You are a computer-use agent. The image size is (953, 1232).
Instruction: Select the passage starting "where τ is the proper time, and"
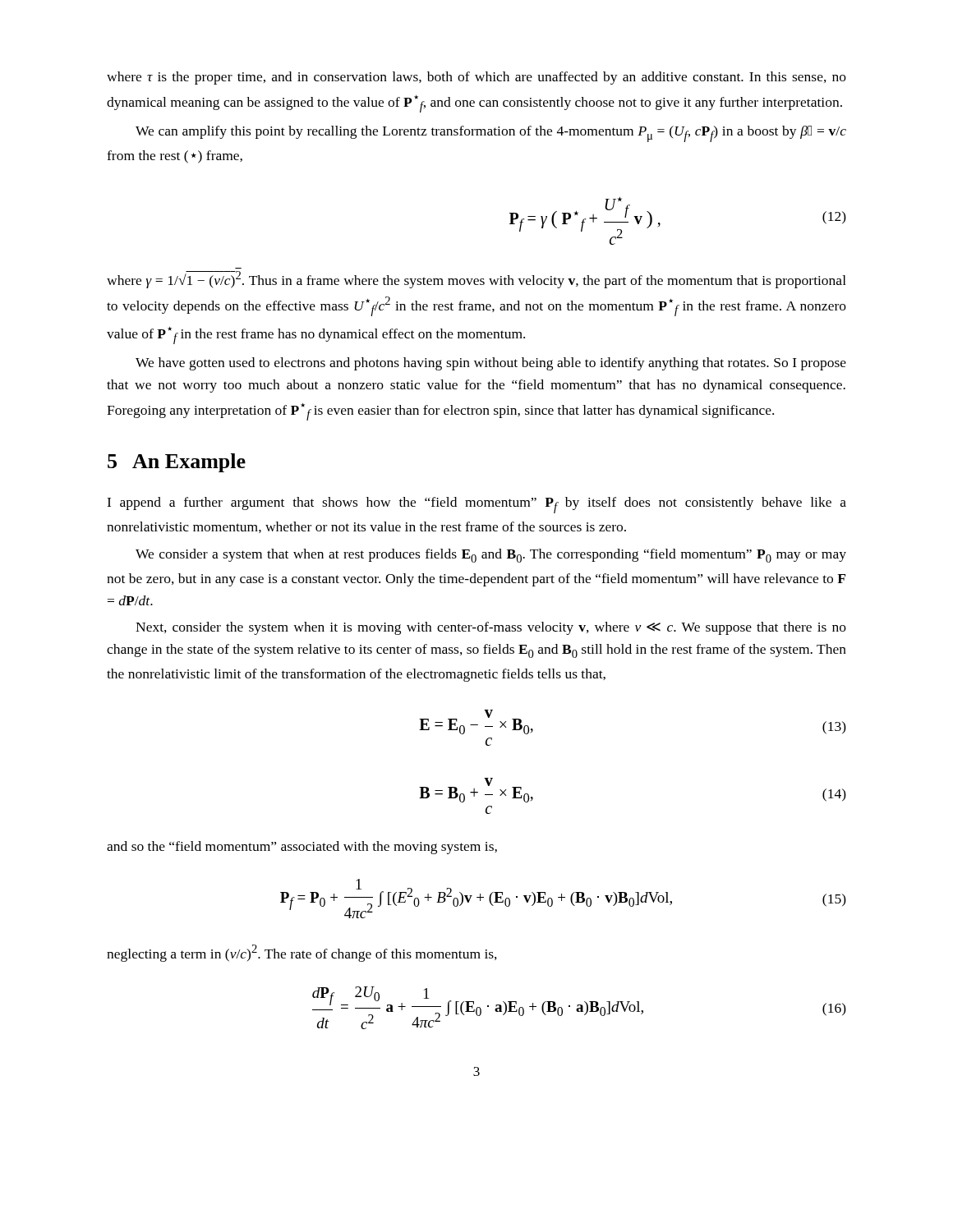476,116
